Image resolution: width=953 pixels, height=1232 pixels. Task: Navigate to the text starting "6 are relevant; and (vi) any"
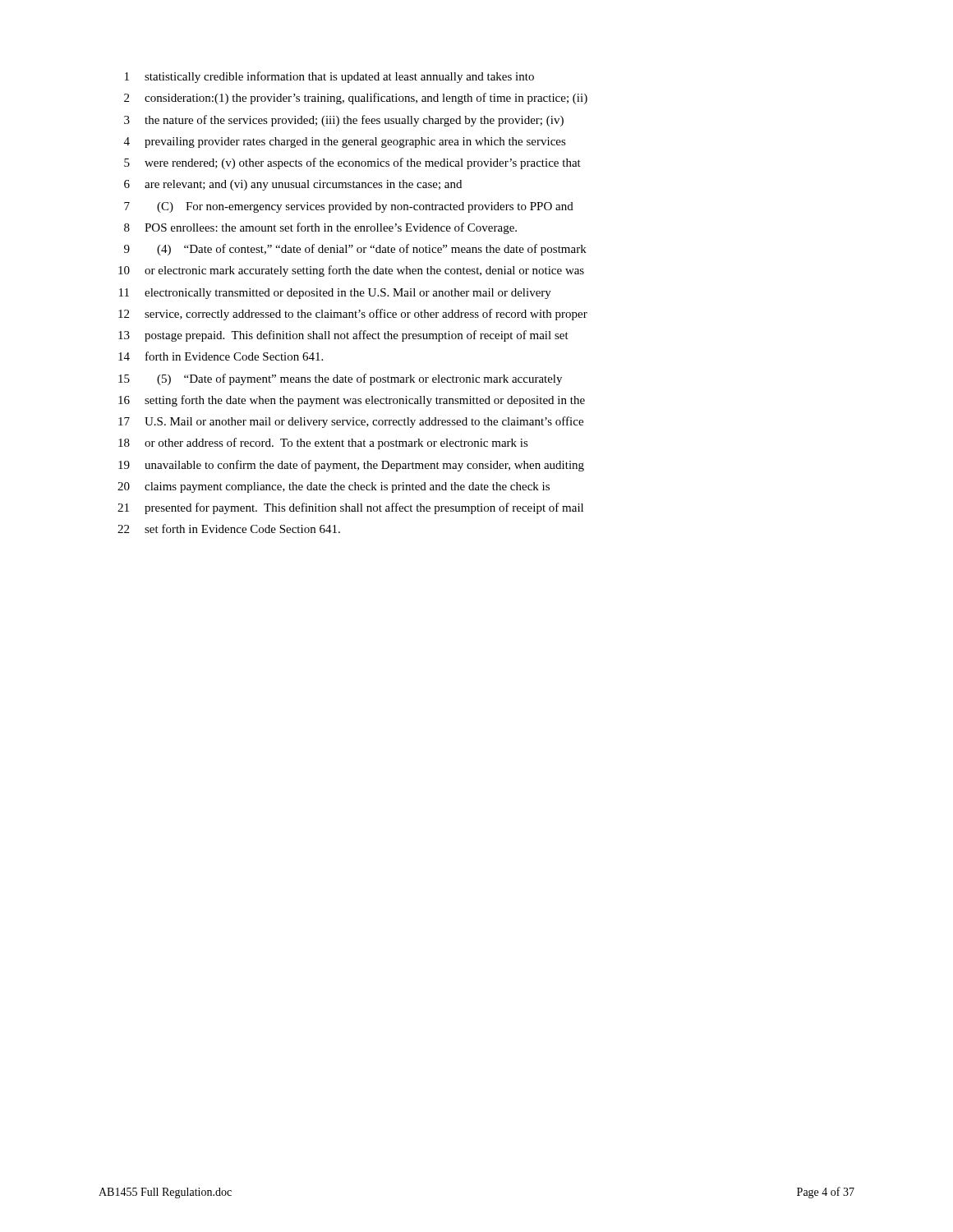click(293, 185)
